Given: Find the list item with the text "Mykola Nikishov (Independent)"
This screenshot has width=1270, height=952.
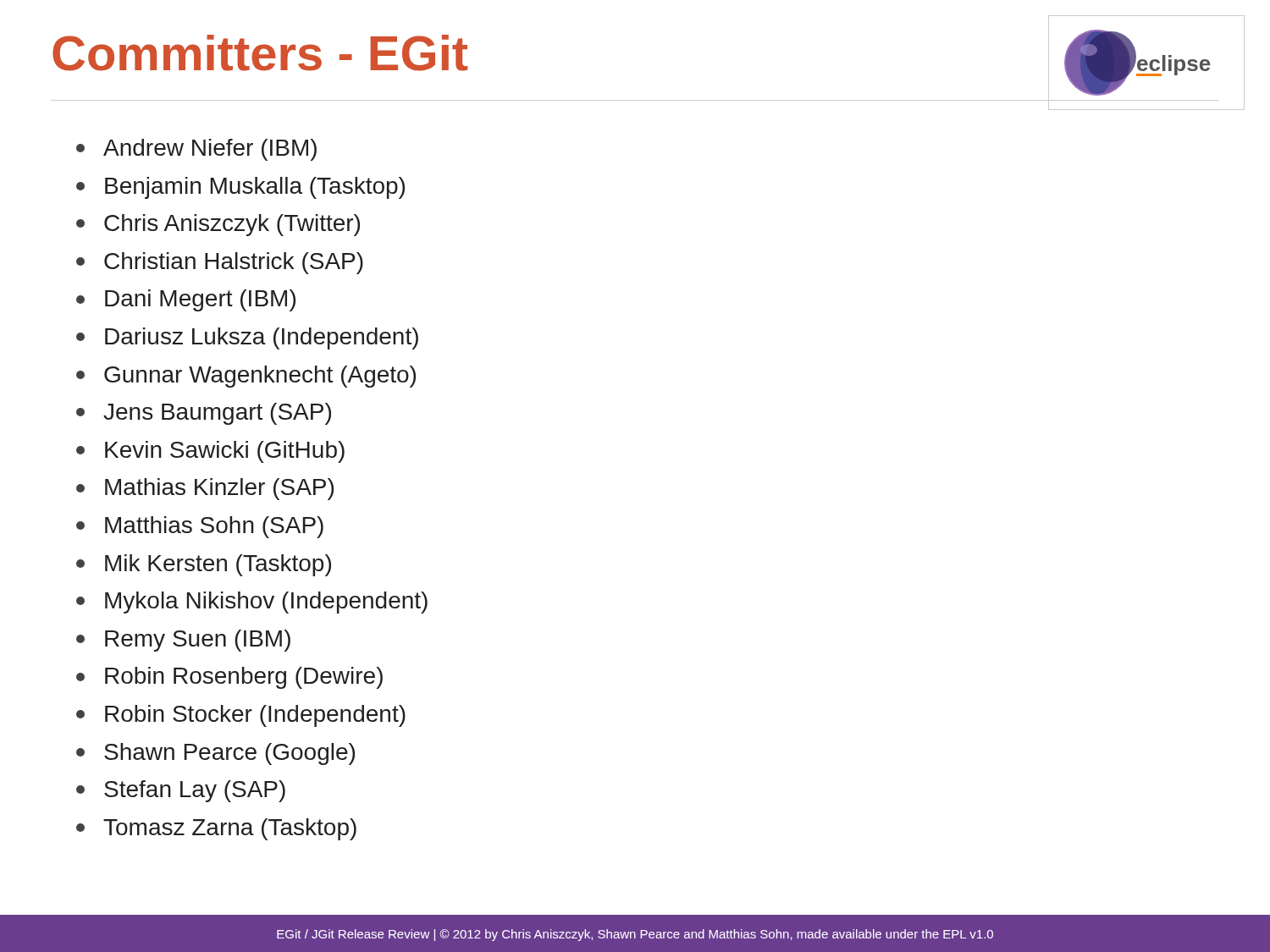Looking at the screenshot, I should [x=252, y=601].
